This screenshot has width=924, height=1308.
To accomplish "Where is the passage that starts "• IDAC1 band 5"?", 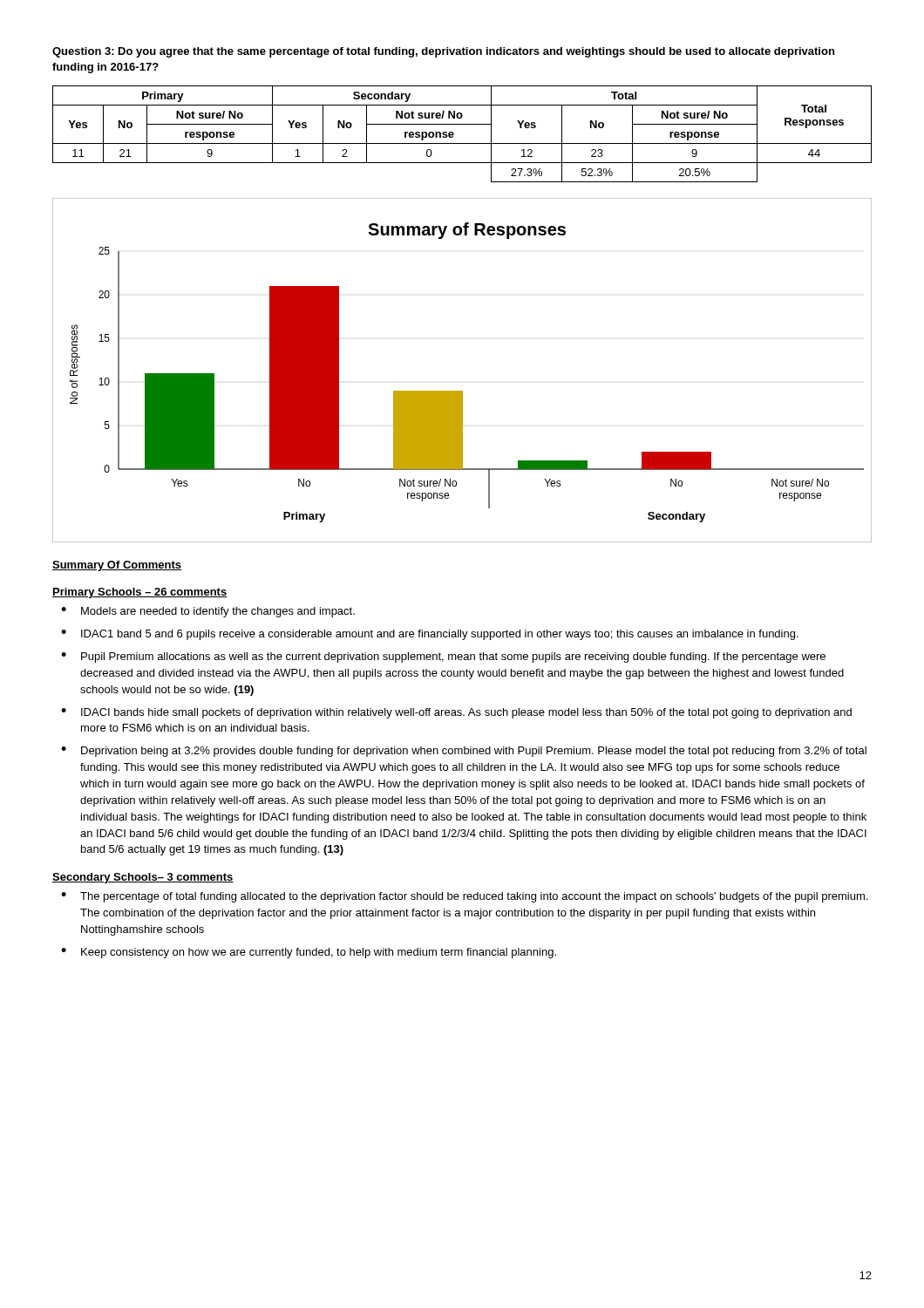I will [x=430, y=635].
